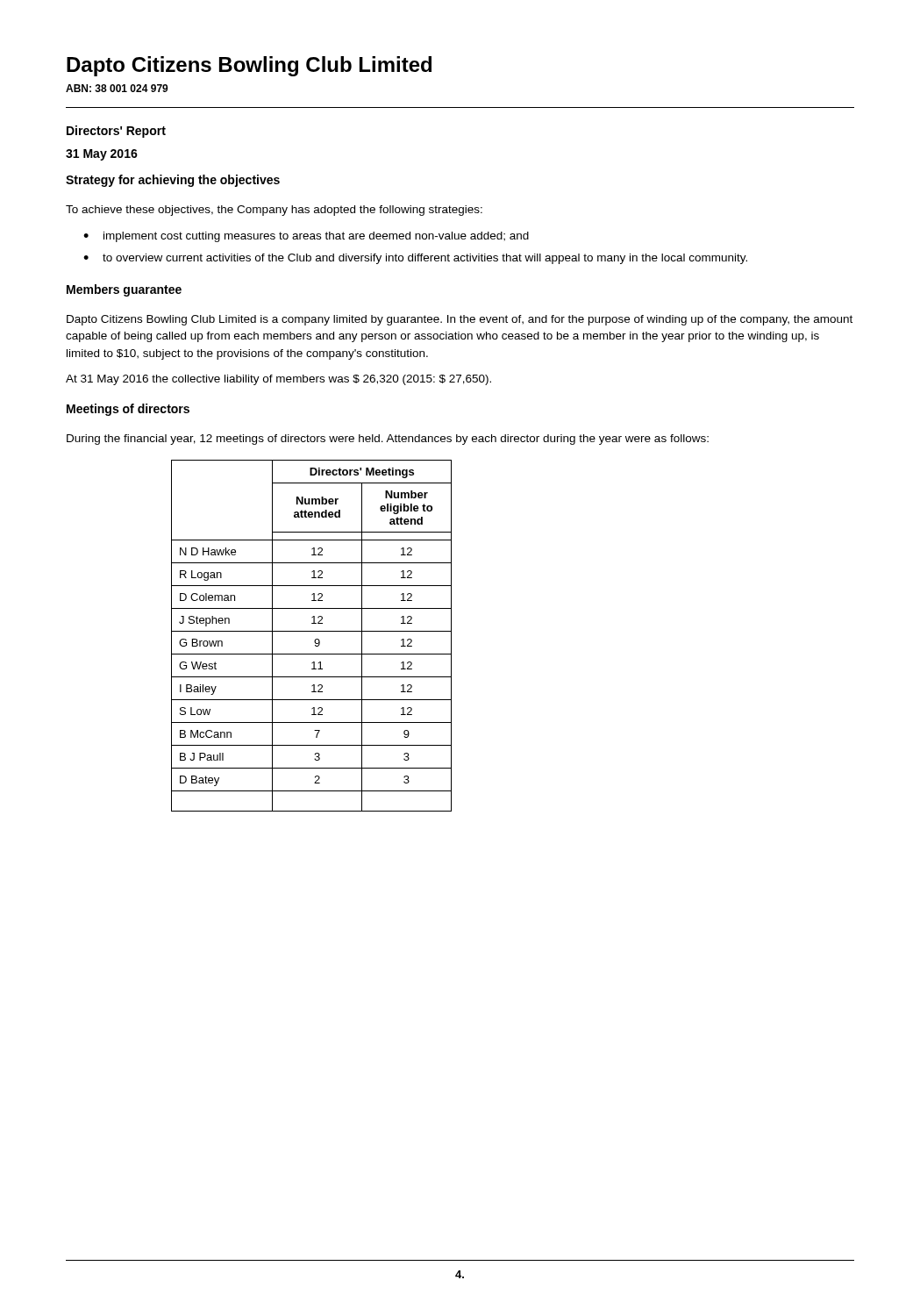The image size is (920, 1316).
Task: Find the text starting "Strategy for achieving the objectives"
Action: pos(173,180)
